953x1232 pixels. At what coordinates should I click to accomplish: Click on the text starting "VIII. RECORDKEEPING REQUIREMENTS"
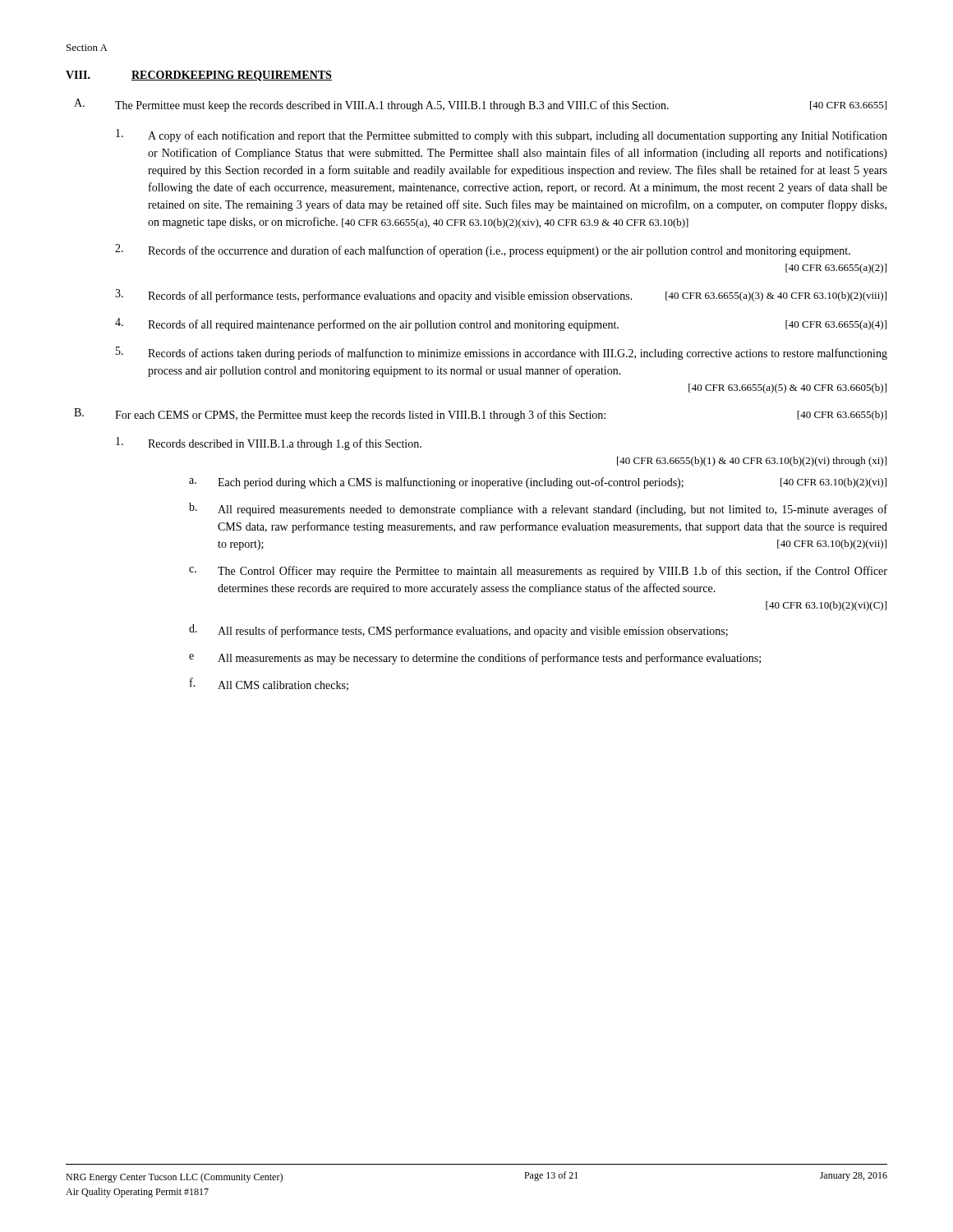pos(199,76)
